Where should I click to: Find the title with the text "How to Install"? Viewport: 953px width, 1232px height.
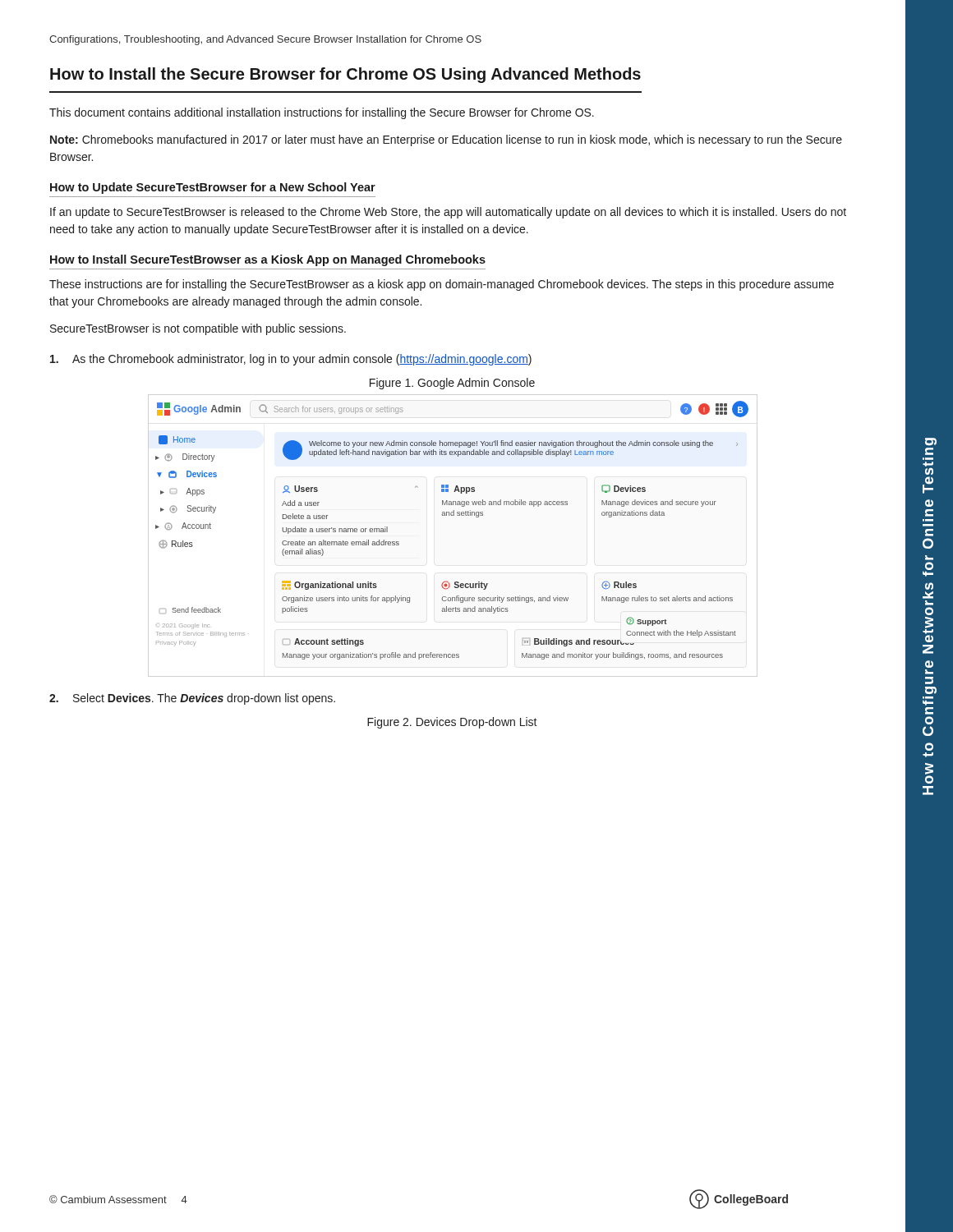(345, 74)
